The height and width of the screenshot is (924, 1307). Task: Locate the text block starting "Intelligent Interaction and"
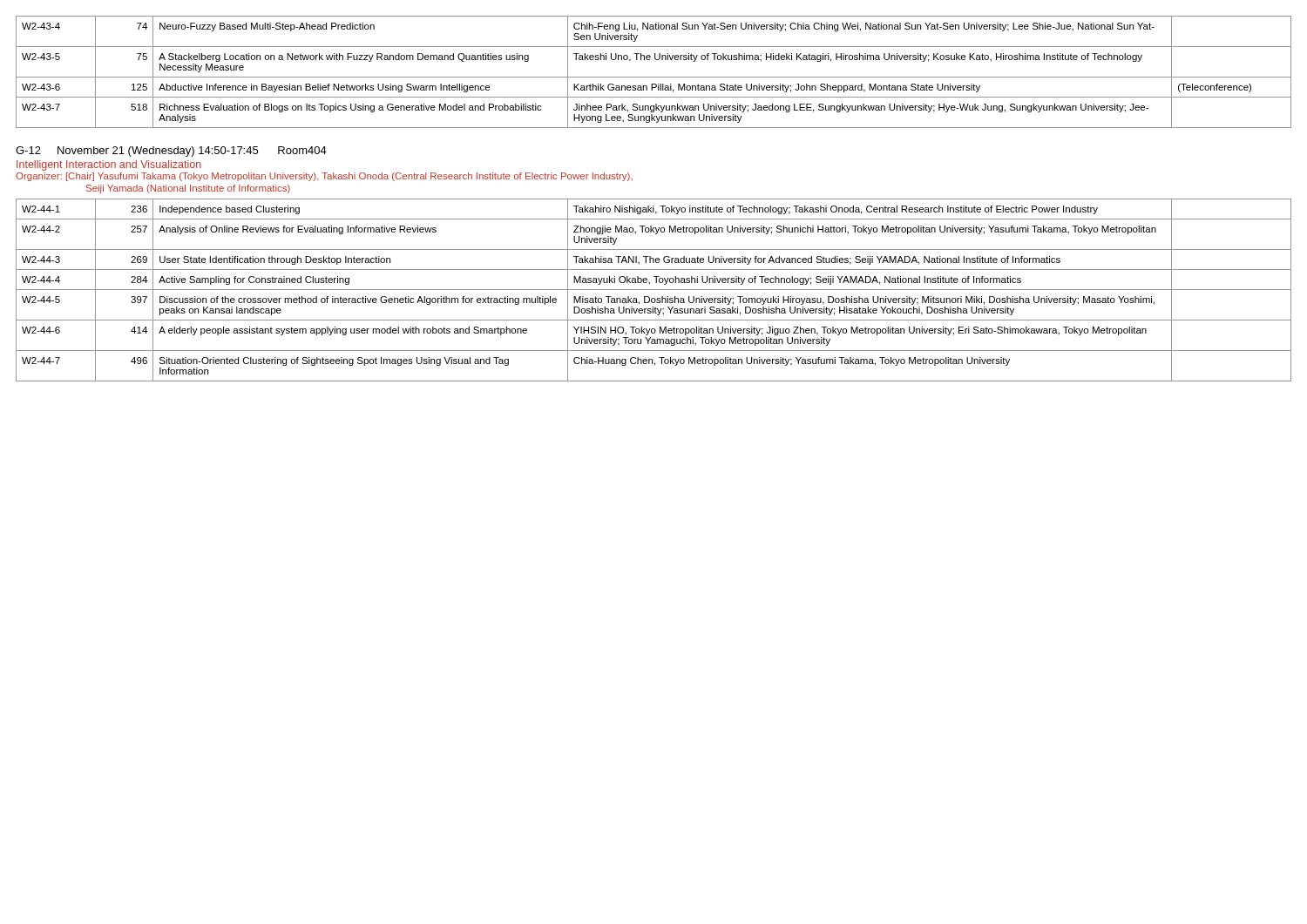tap(109, 165)
